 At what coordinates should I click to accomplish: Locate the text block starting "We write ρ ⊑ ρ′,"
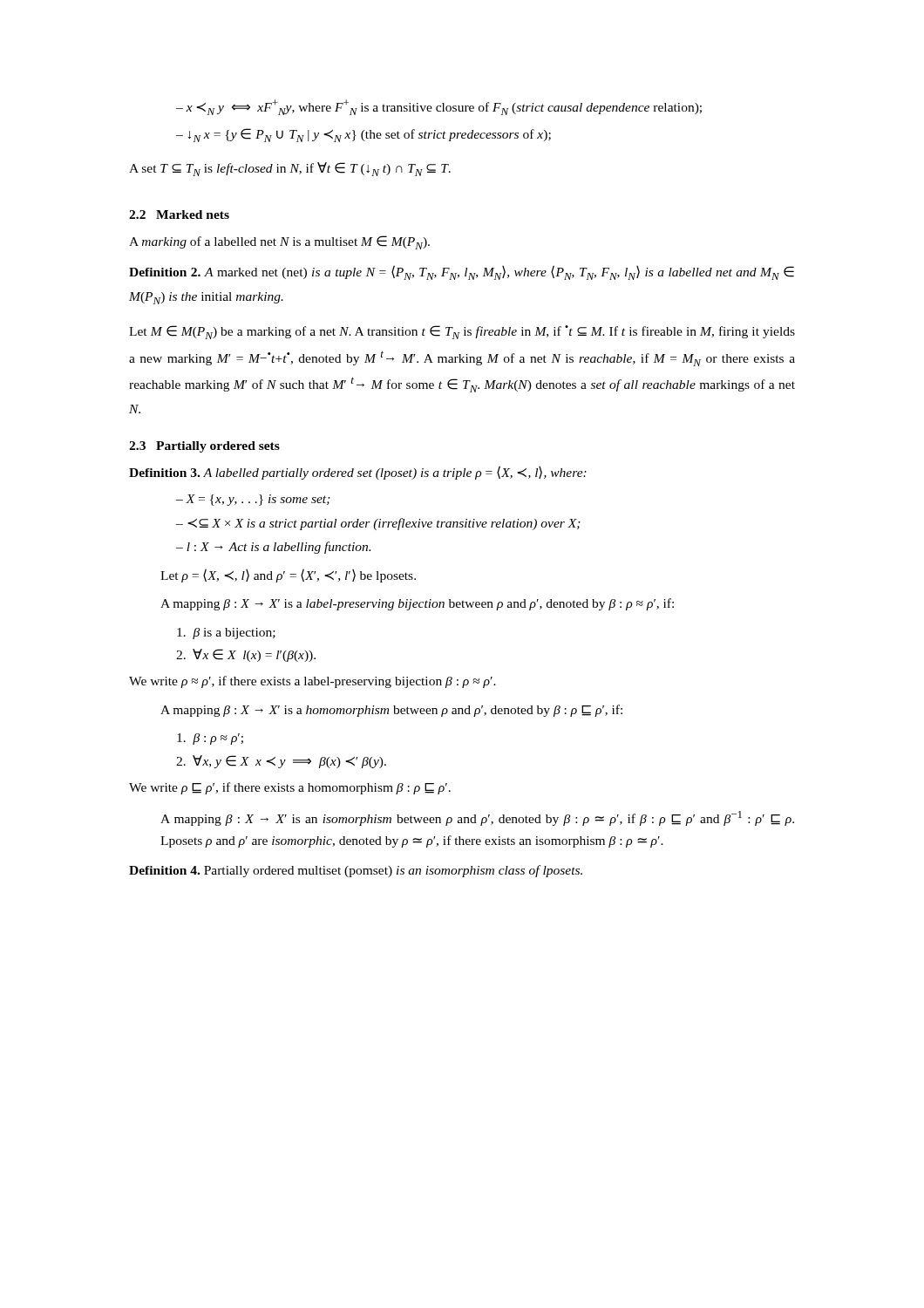[x=290, y=787]
